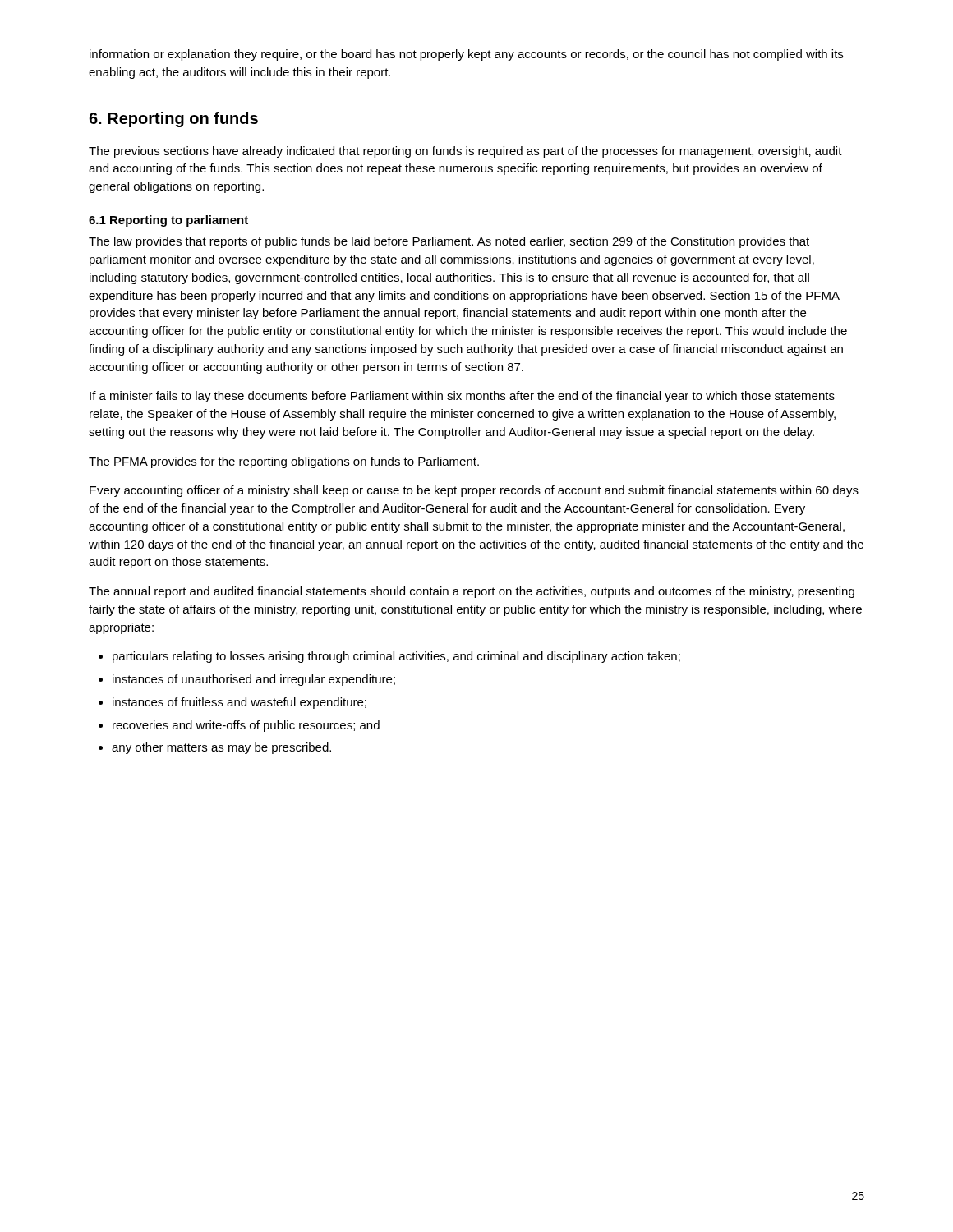Find the passage starting "If a minister fails"
The height and width of the screenshot is (1232, 953).
click(x=476, y=414)
